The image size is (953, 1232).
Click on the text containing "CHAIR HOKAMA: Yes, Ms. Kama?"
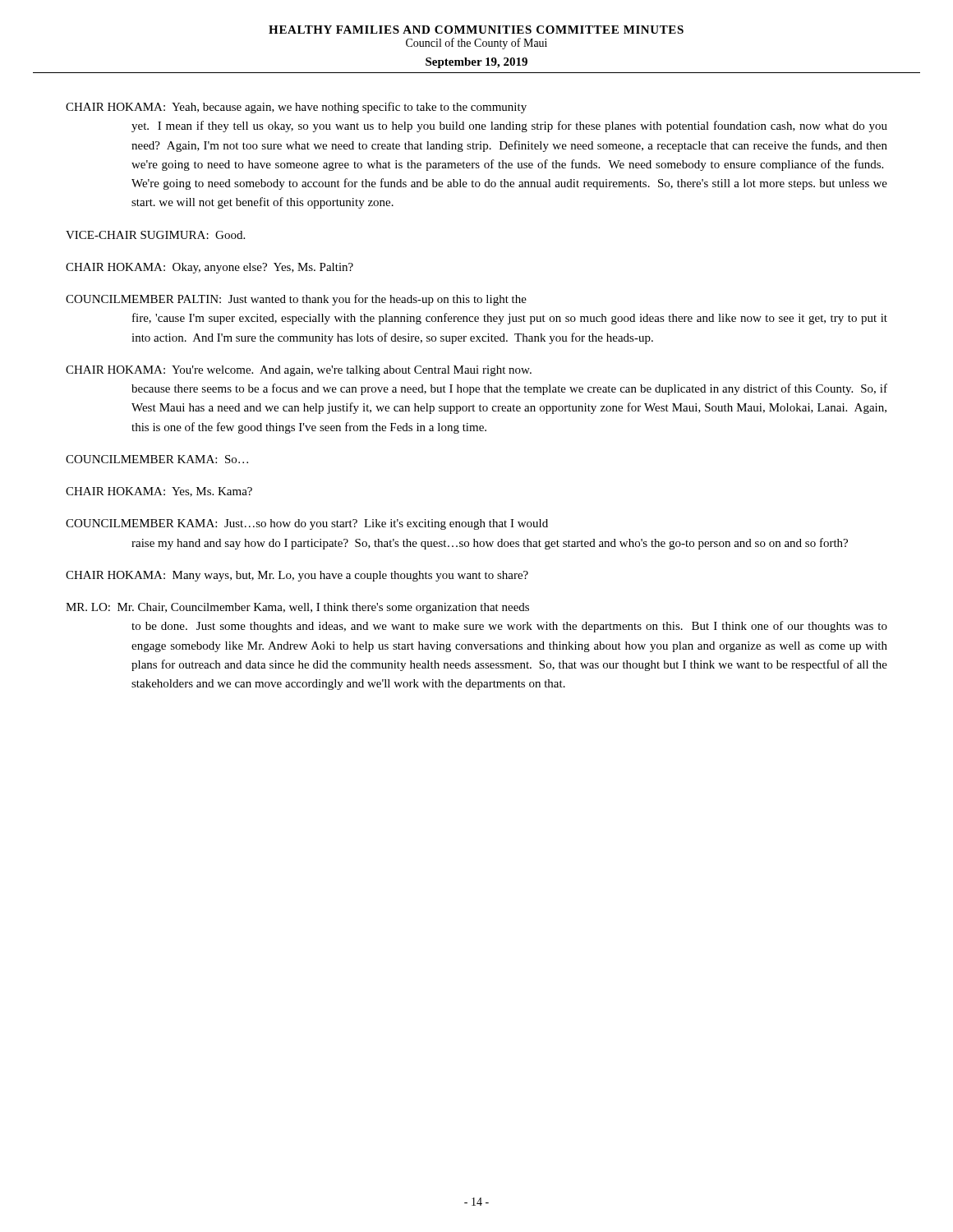click(159, 491)
